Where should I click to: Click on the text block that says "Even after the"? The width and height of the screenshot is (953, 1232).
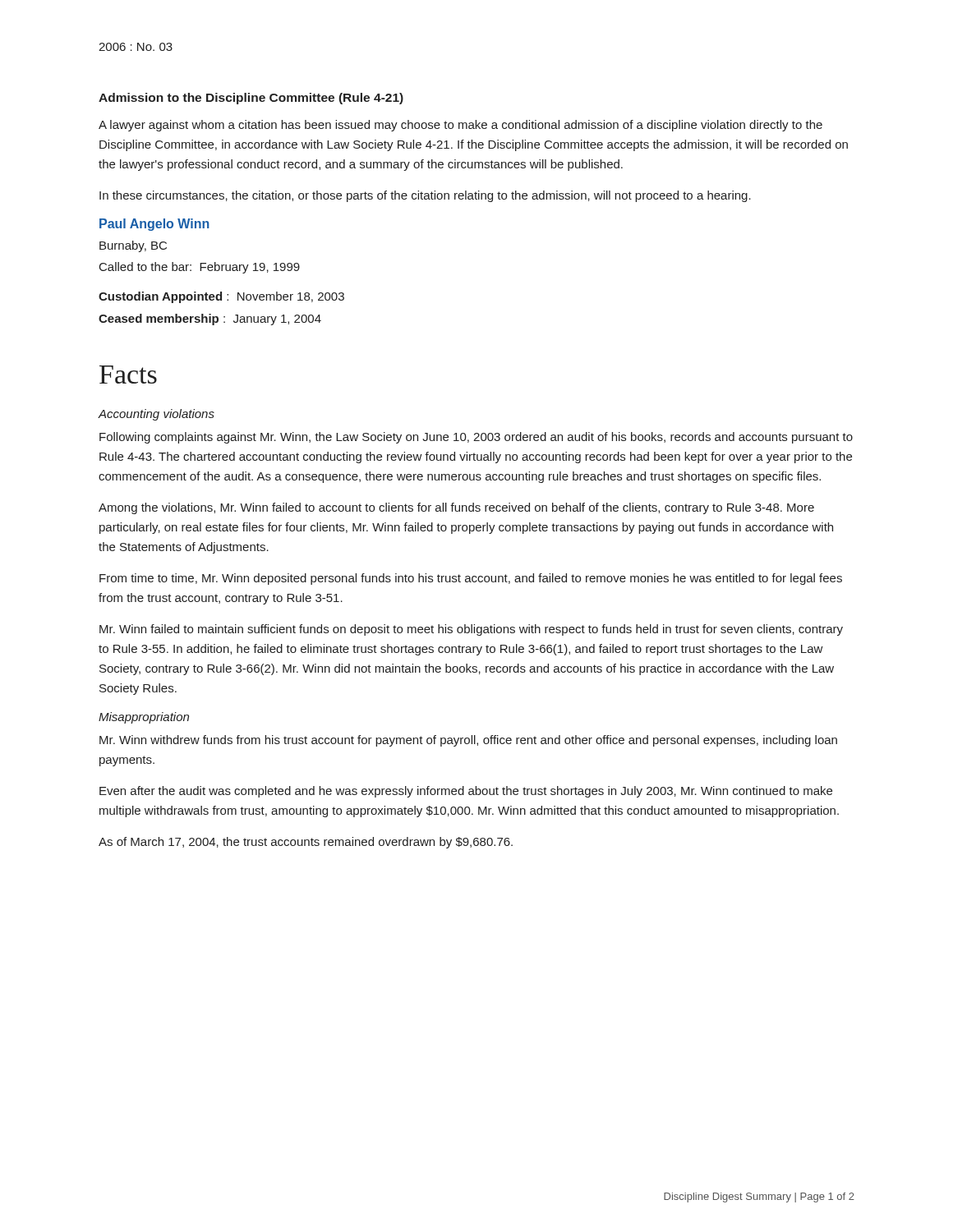469,800
